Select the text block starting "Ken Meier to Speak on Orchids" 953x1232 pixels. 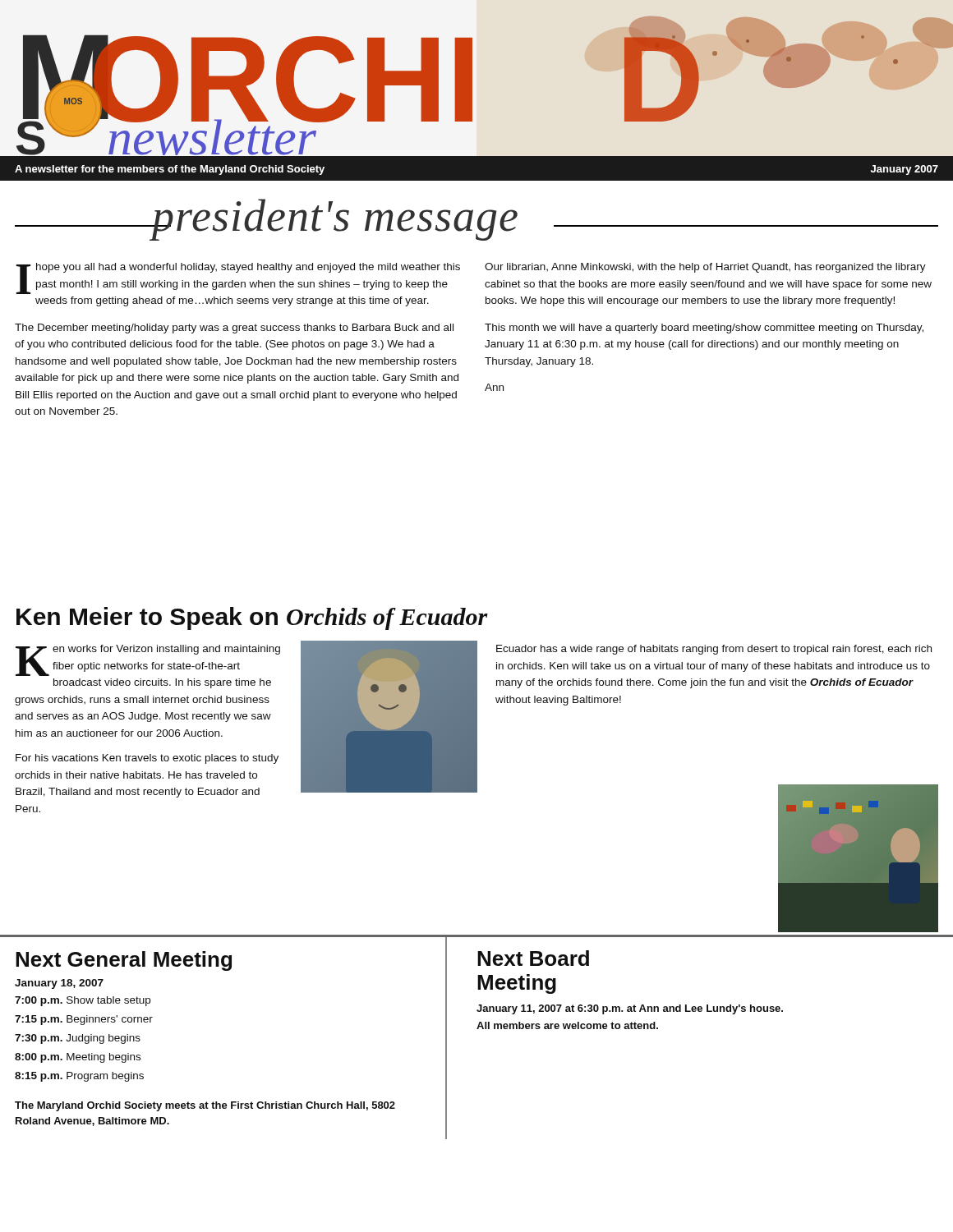(251, 616)
